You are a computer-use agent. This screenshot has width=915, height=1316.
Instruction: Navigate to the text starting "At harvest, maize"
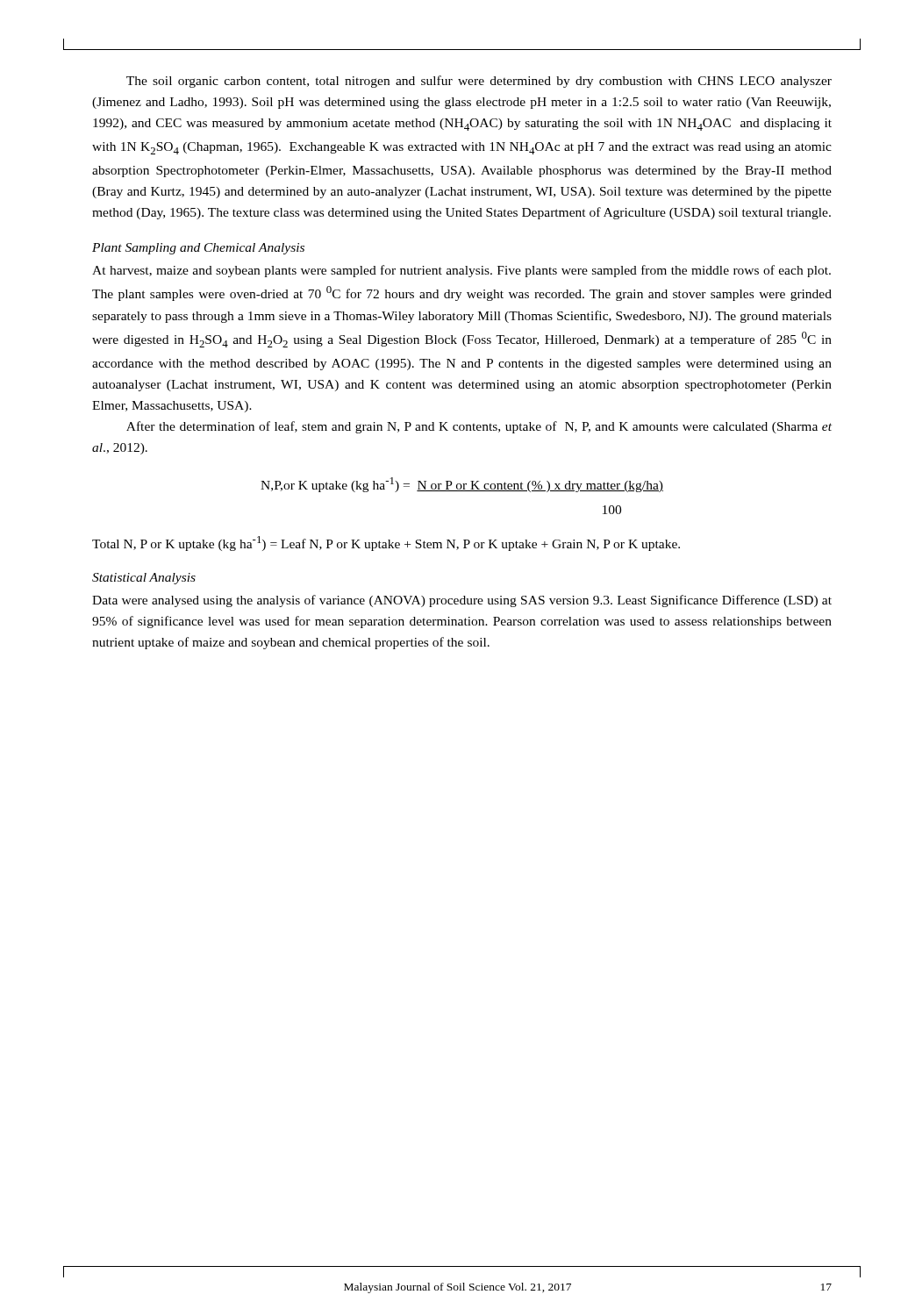pos(462,338)
